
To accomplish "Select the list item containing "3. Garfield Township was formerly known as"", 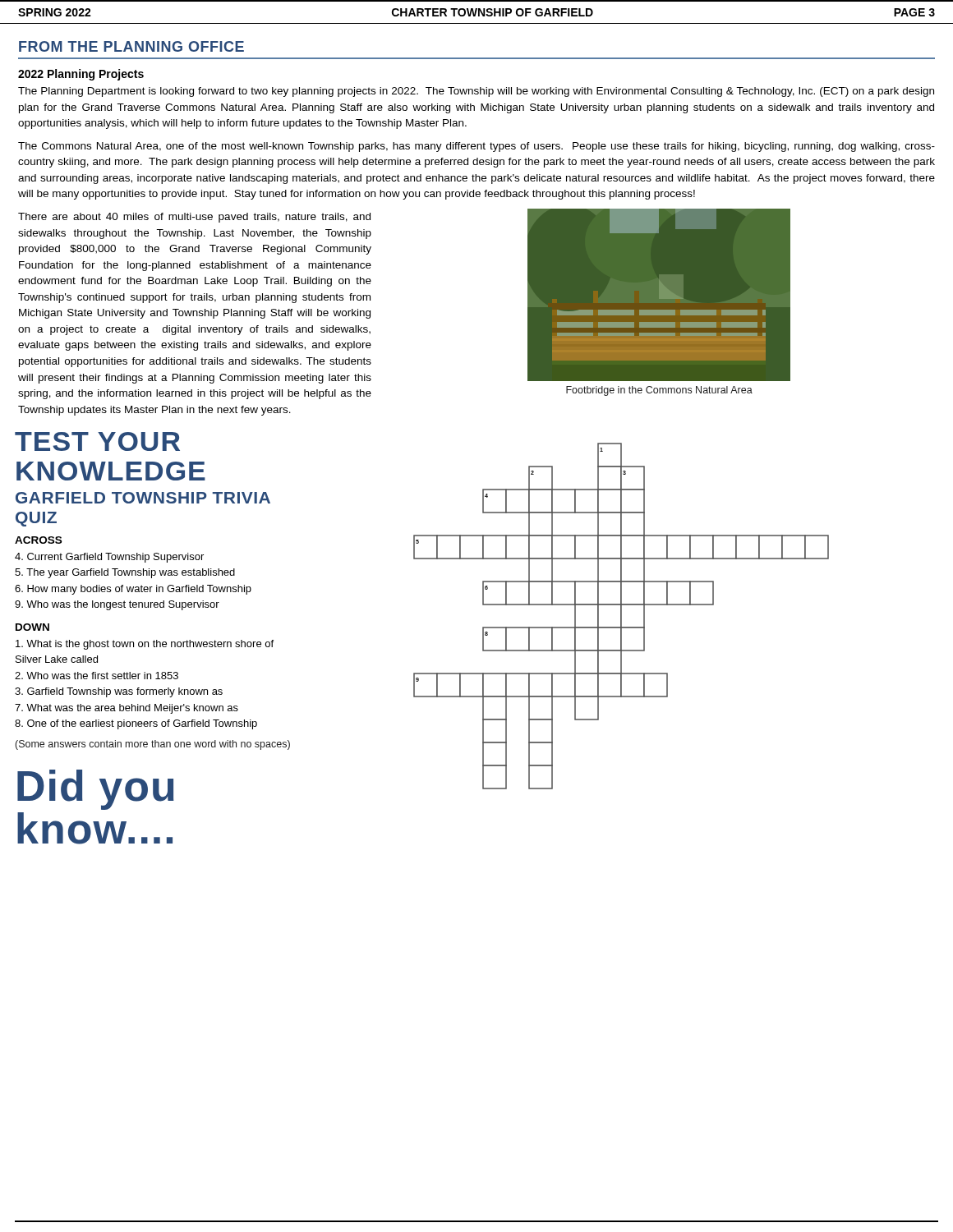I will click(119, 691).
